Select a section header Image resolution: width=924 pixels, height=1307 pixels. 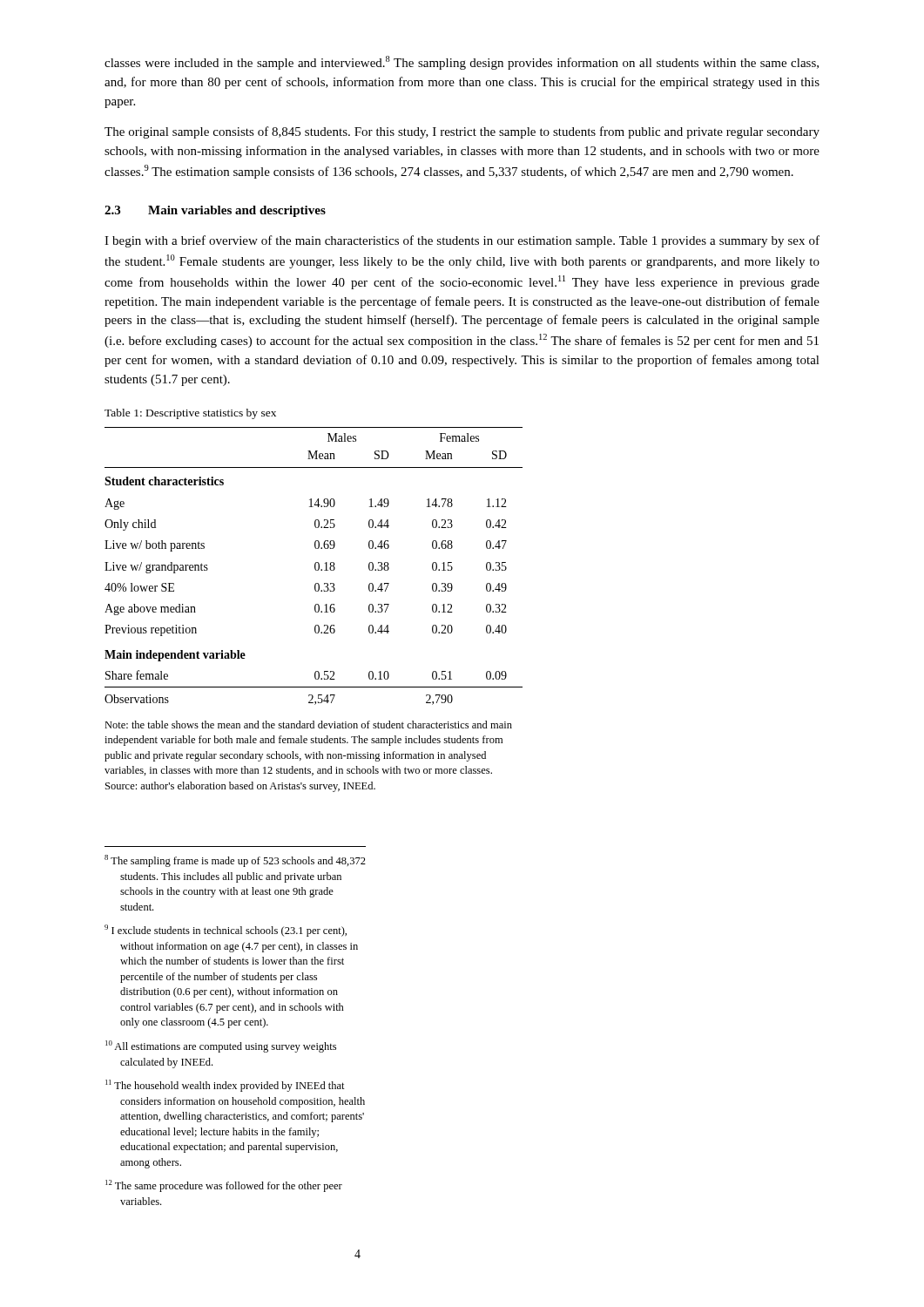215,210
